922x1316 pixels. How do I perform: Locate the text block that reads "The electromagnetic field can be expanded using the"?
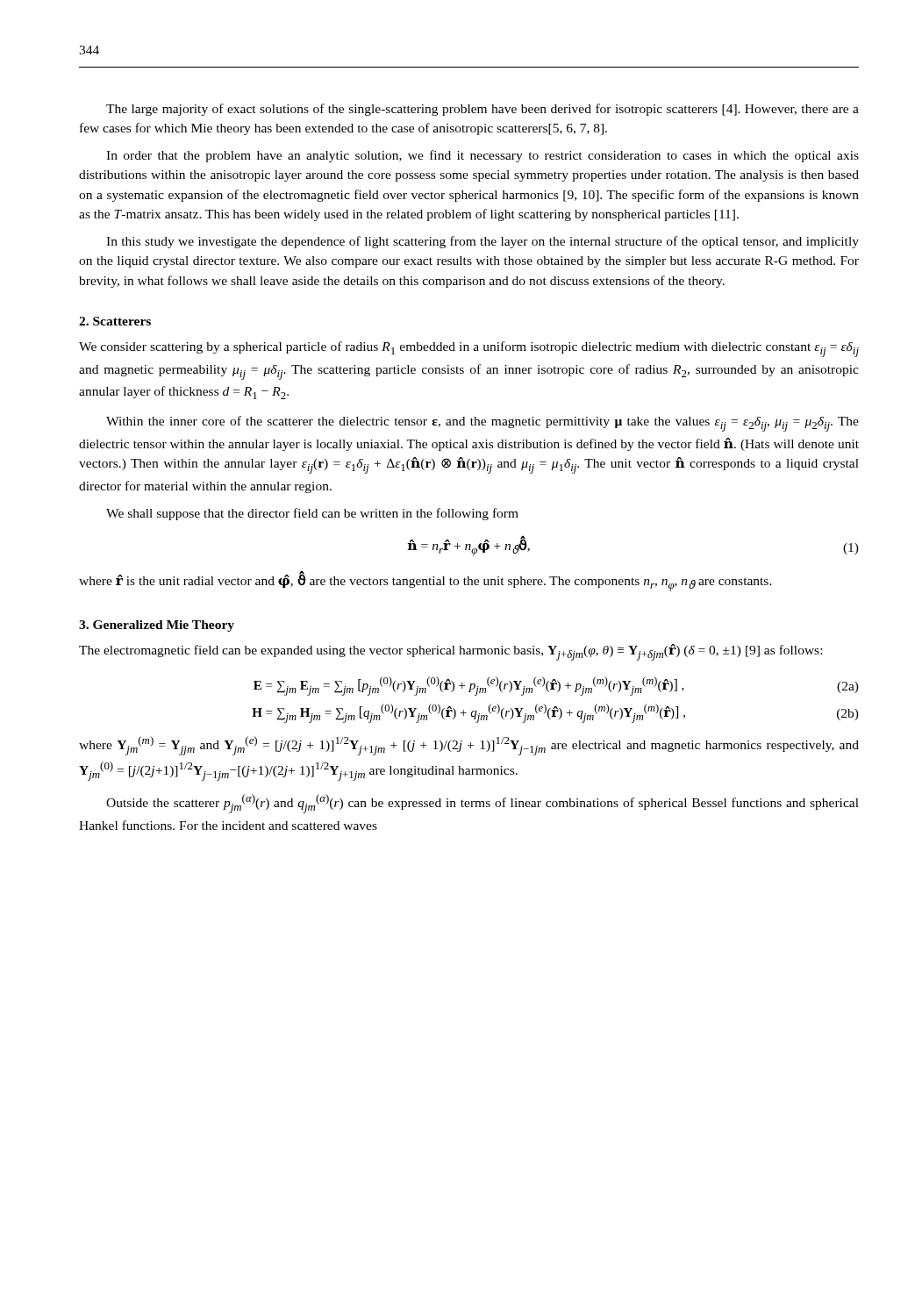(x=469, y=651)
